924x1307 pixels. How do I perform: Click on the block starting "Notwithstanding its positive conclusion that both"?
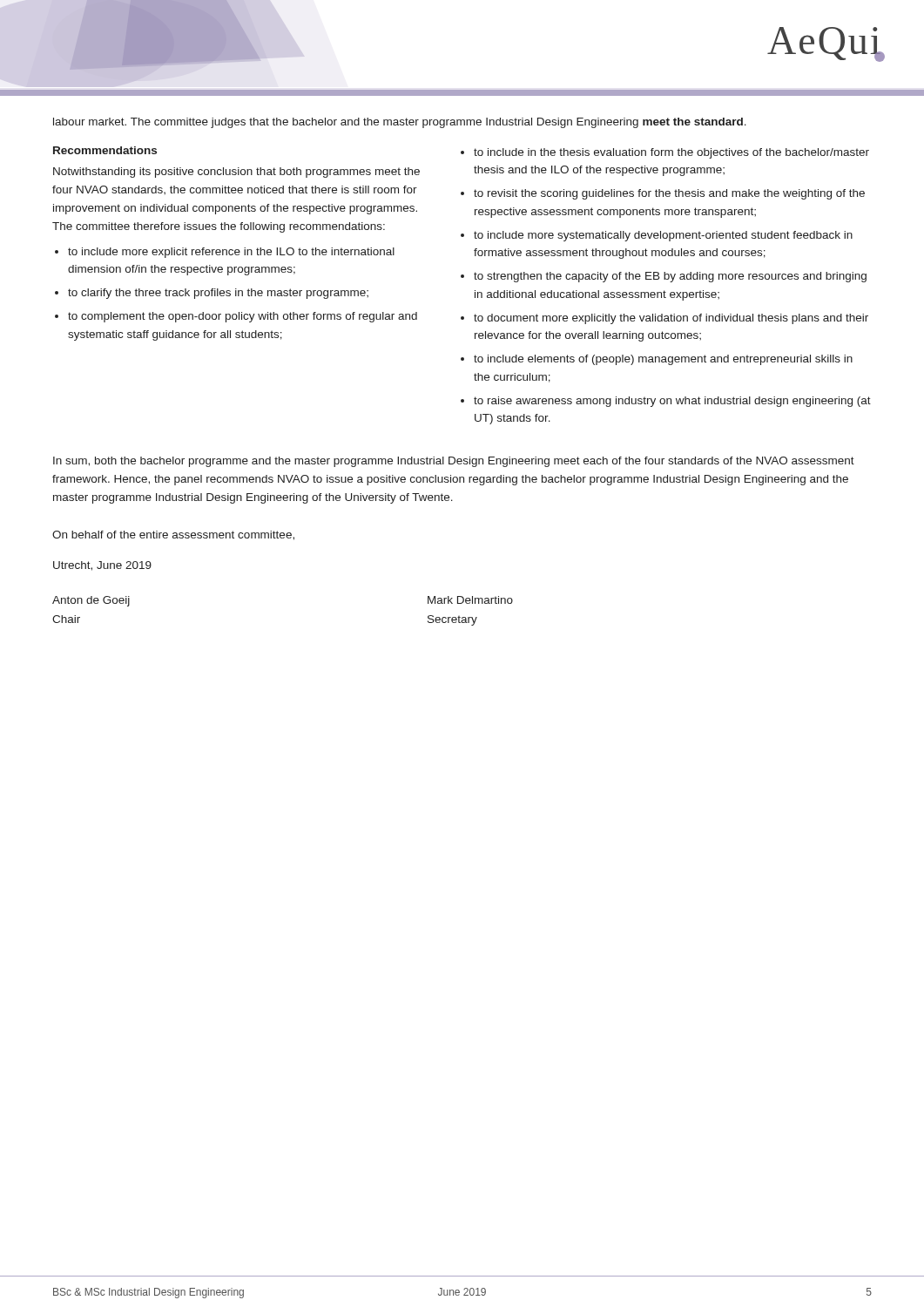click(236, 198)
